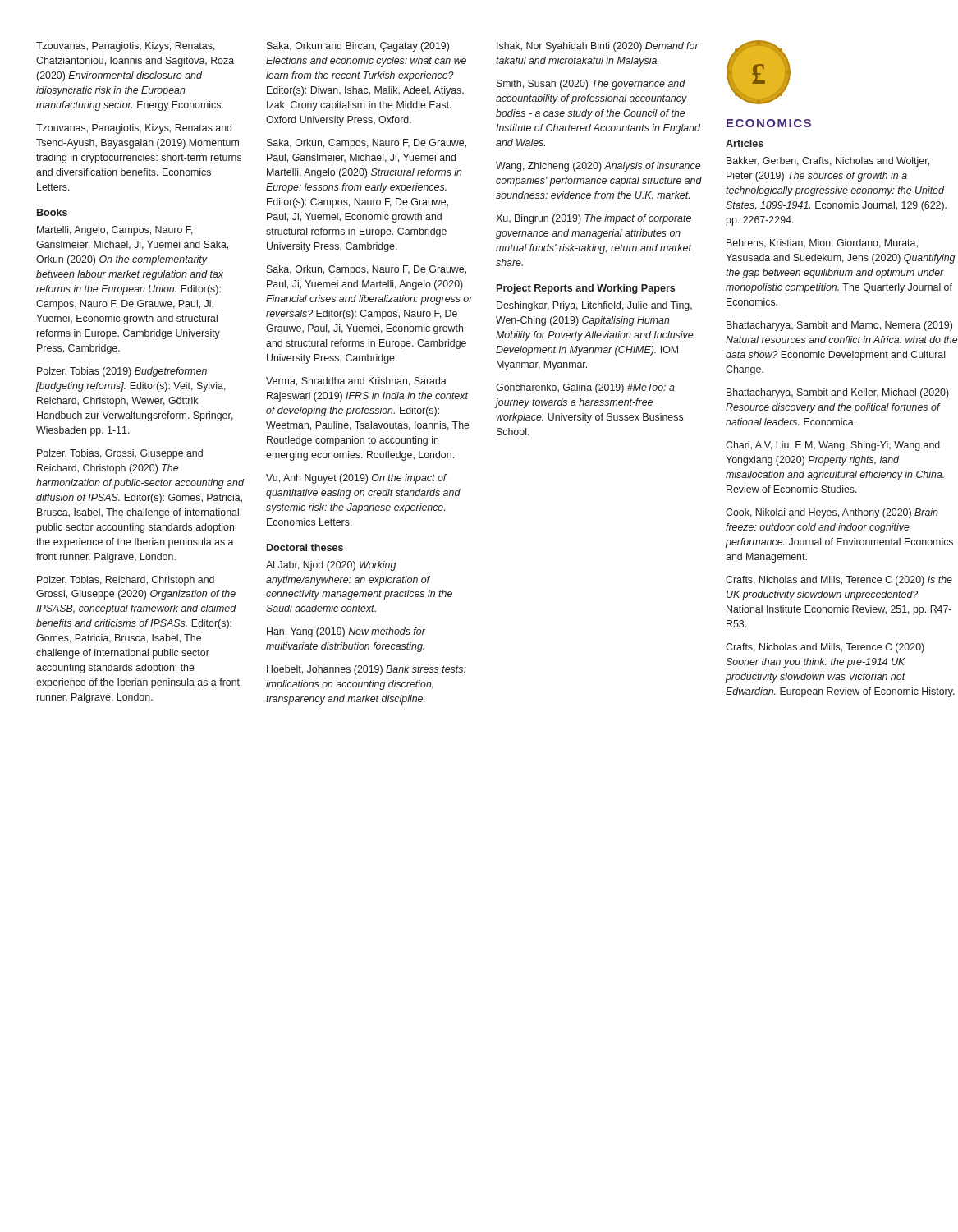The height and width of the screenshot is (1232, 958).
Task: Select the region starting "Polzer, Tobias (2019) Budgetreformen [budgeting reforms]."
Action: 135,401
